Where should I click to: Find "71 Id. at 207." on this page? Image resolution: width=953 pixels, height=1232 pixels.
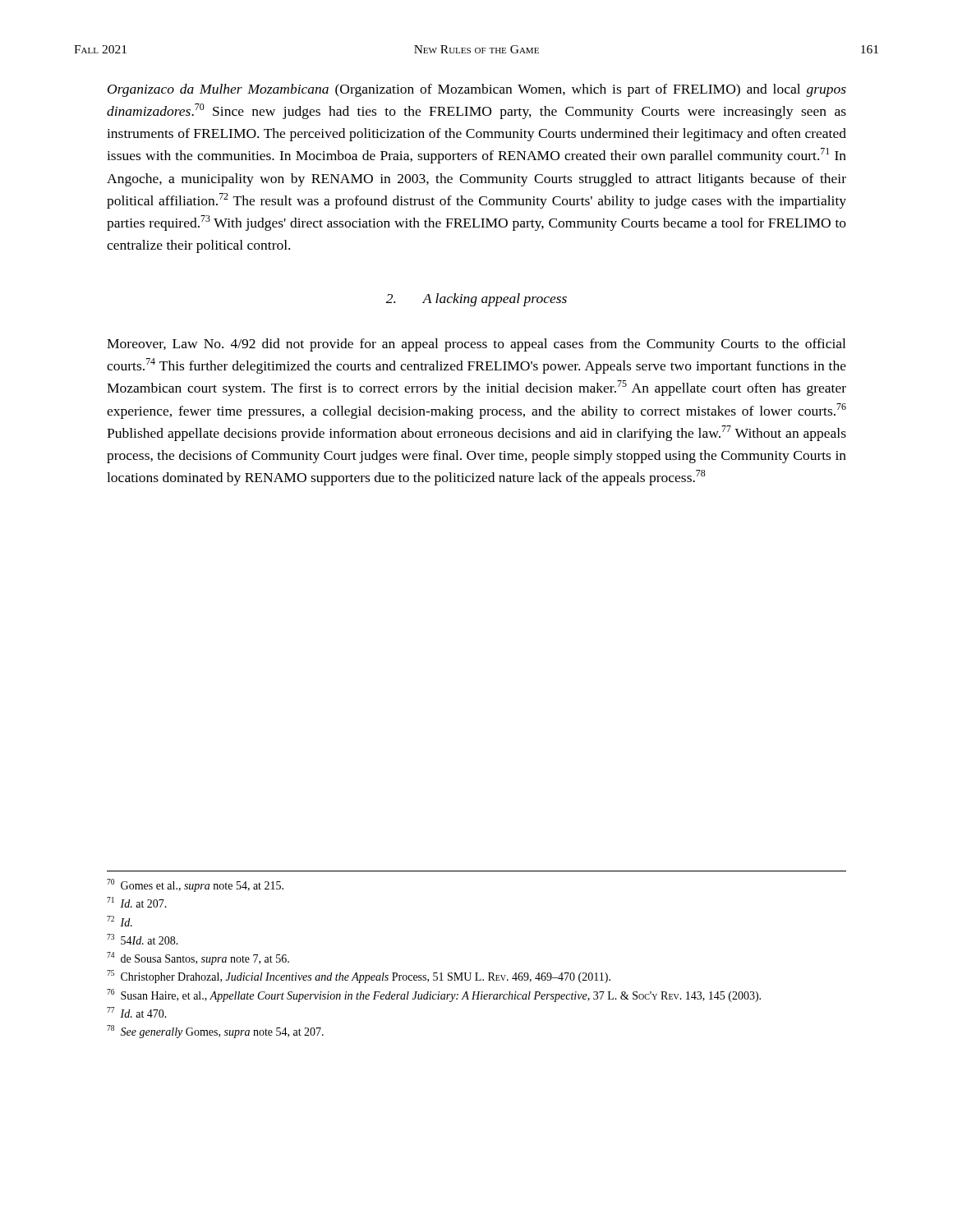click(x=137, y=903)
